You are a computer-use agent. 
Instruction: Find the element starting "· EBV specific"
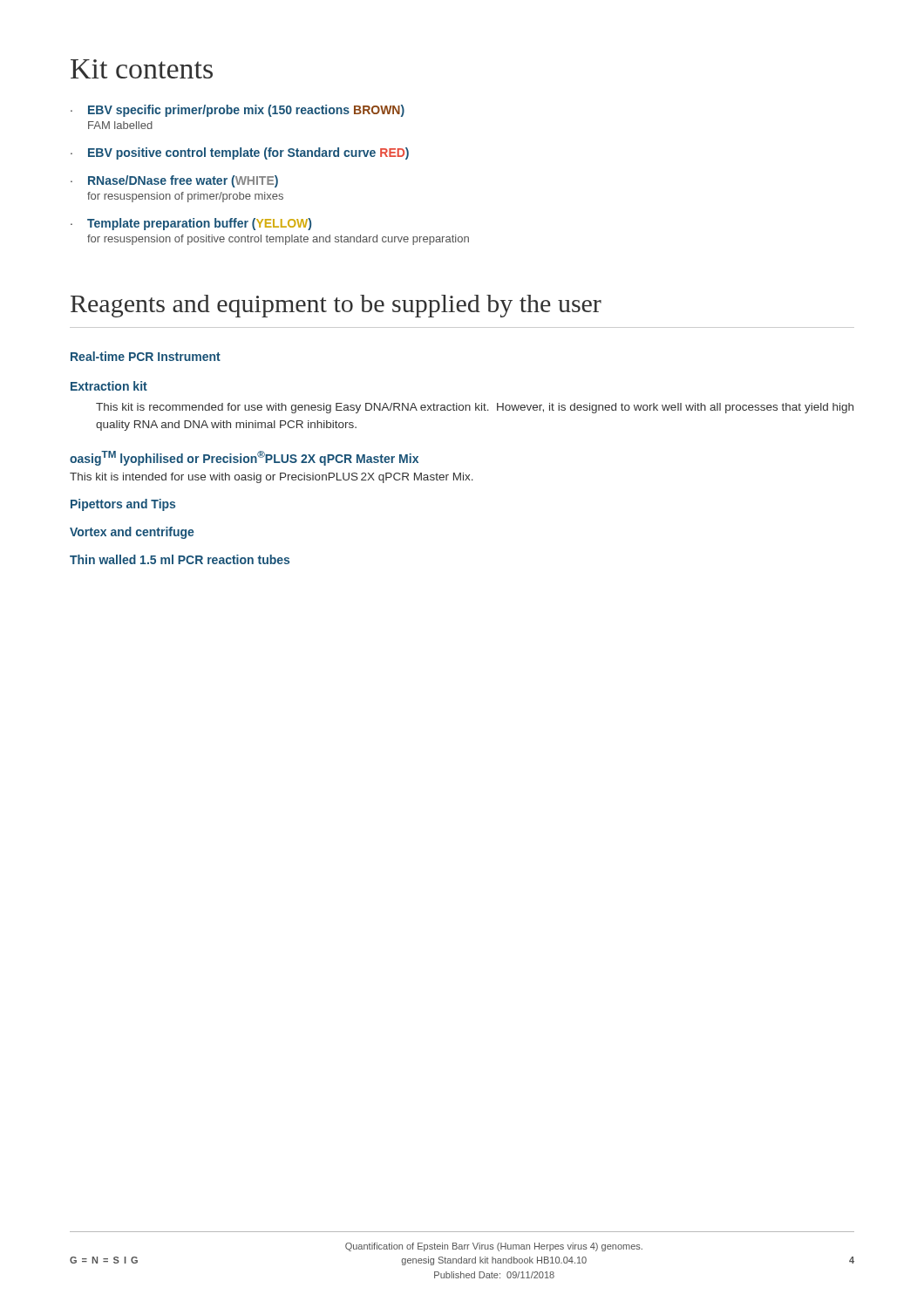pos(238,111)
